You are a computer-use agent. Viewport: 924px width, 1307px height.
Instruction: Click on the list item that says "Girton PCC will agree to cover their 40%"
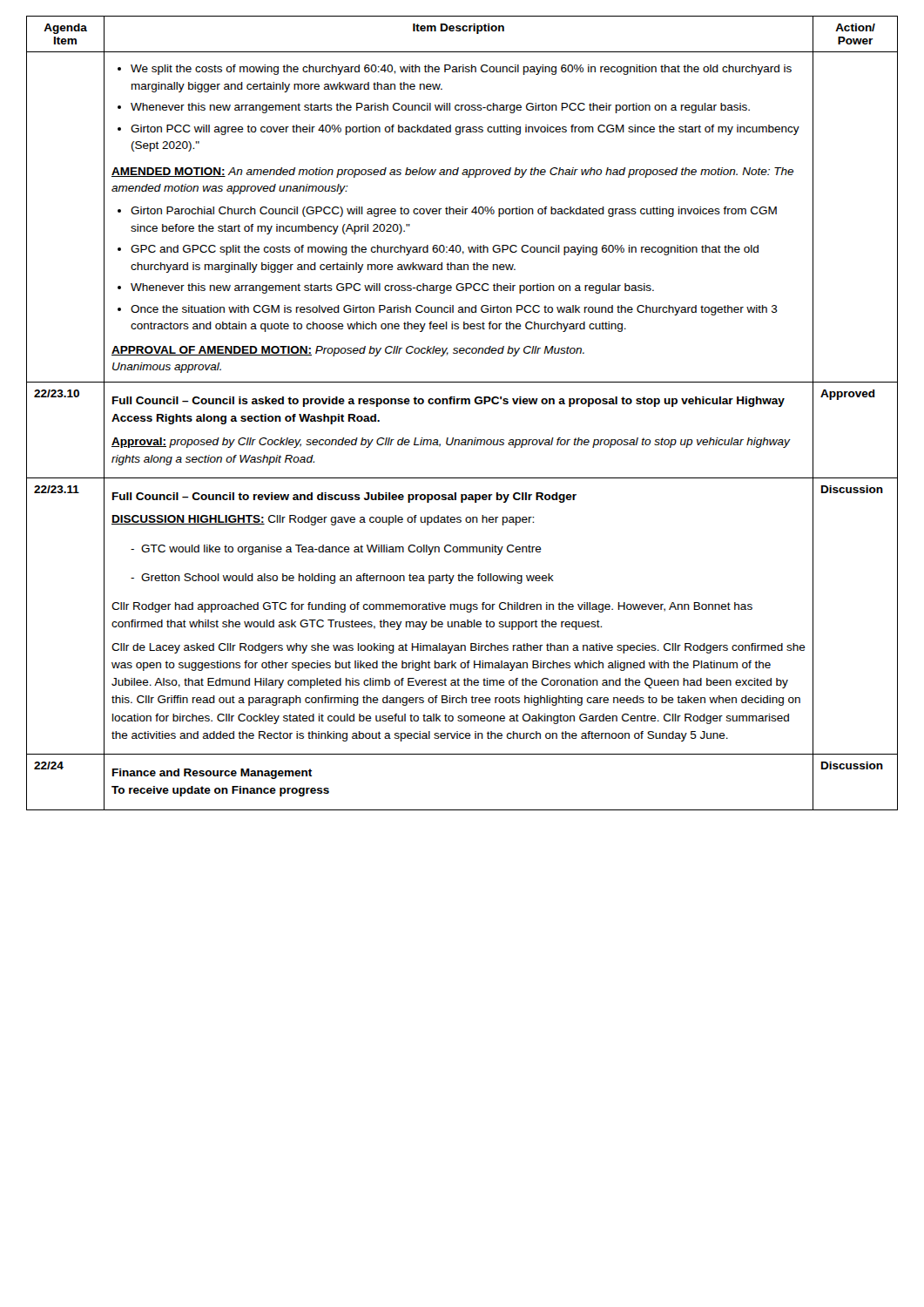coord(465,137)
